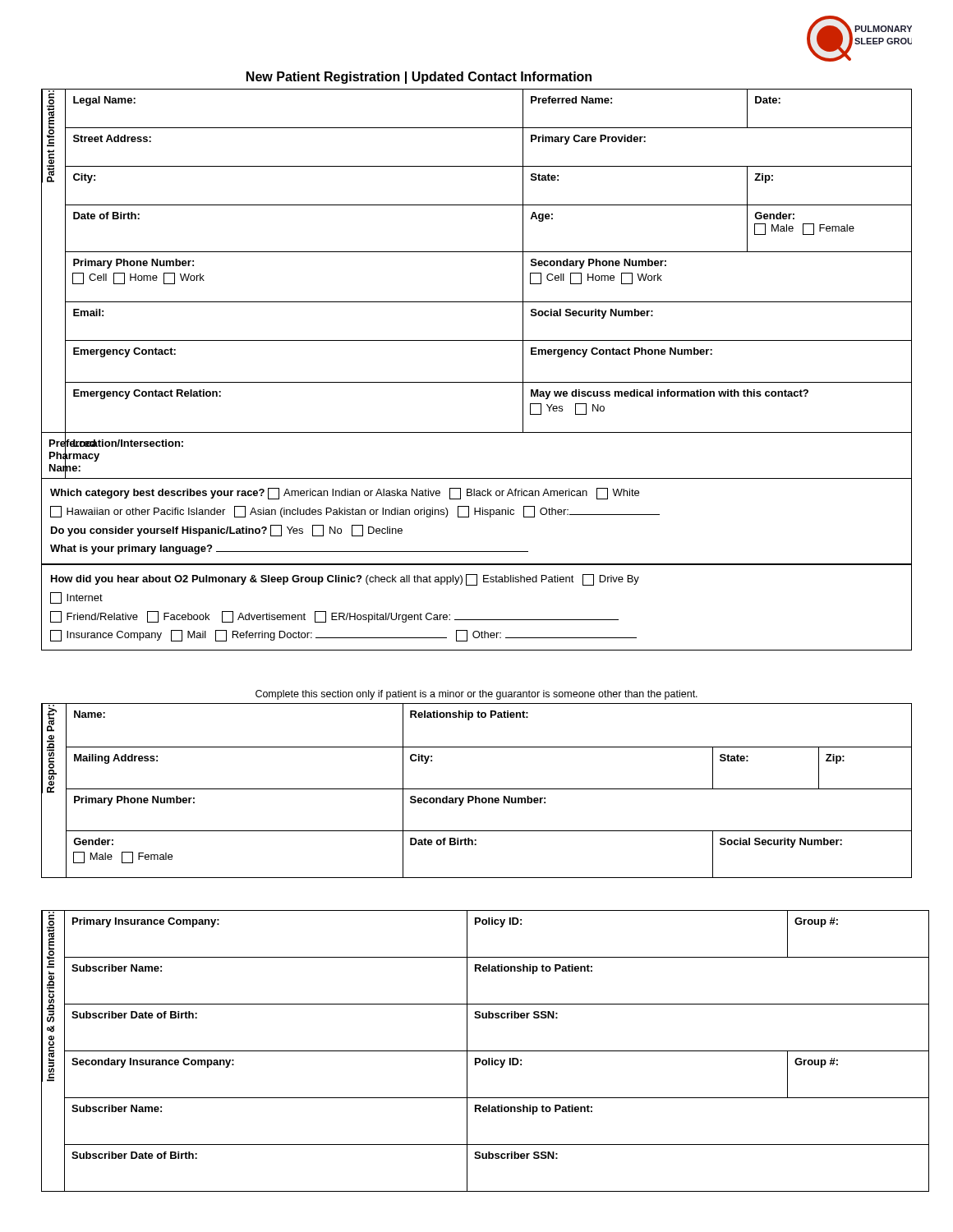Image resolution: width=953 pixels, height=1232 pixels.
Task: Select the table that reads "Responsible Party:"
Action: [x=476, y=791]
